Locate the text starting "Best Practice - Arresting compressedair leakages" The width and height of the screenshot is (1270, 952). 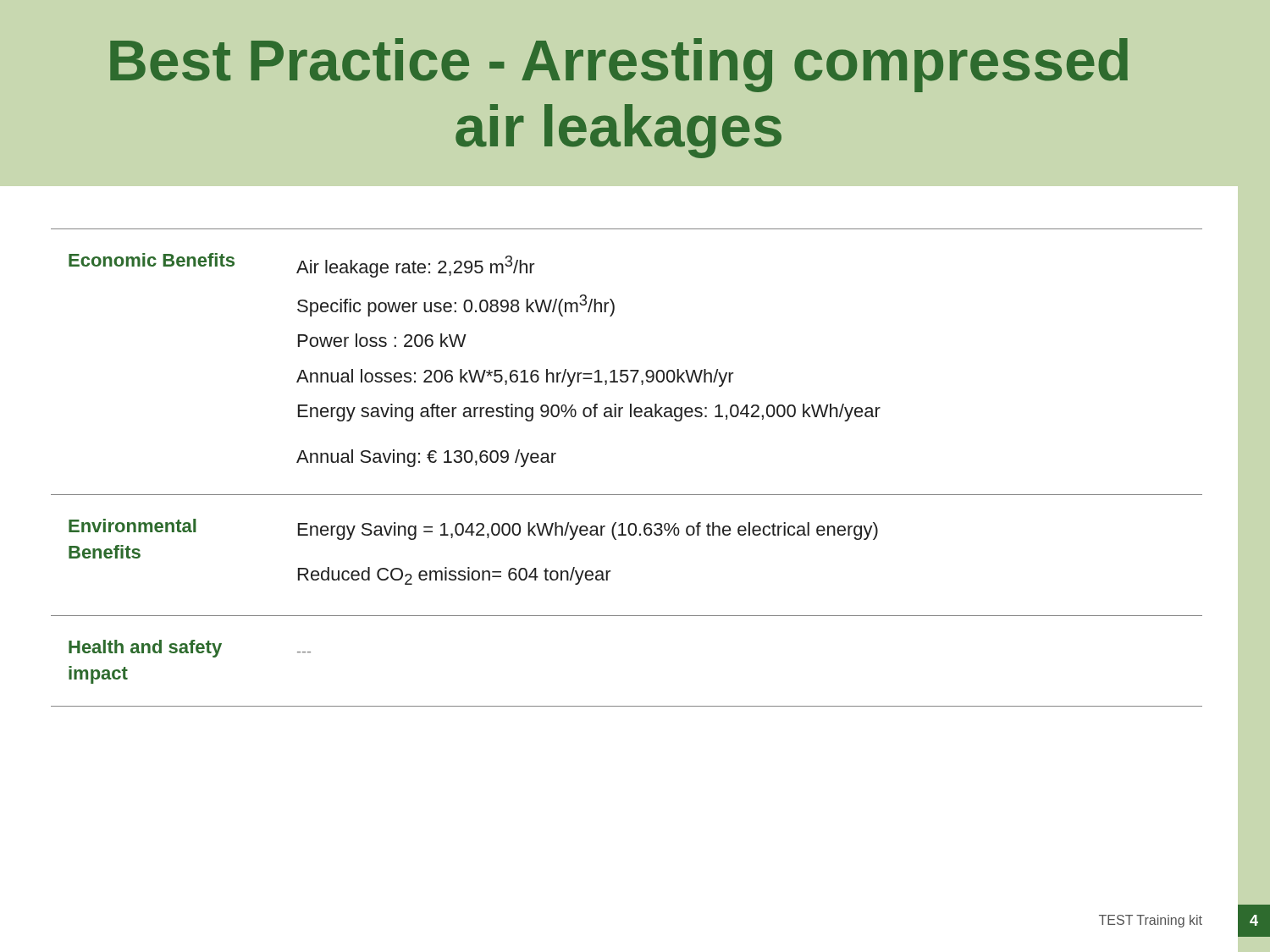click(619, 93)
